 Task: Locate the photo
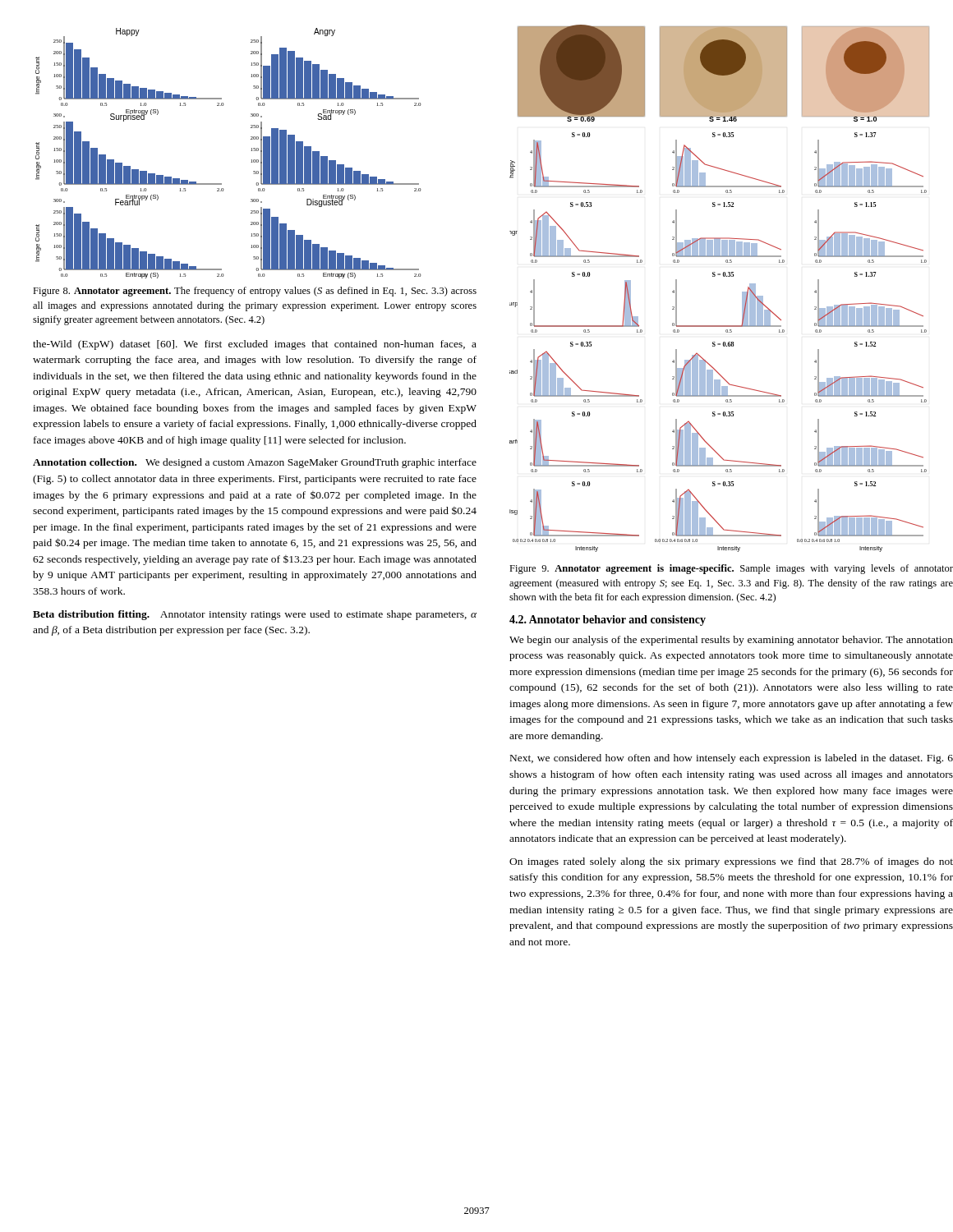point(731,292)
